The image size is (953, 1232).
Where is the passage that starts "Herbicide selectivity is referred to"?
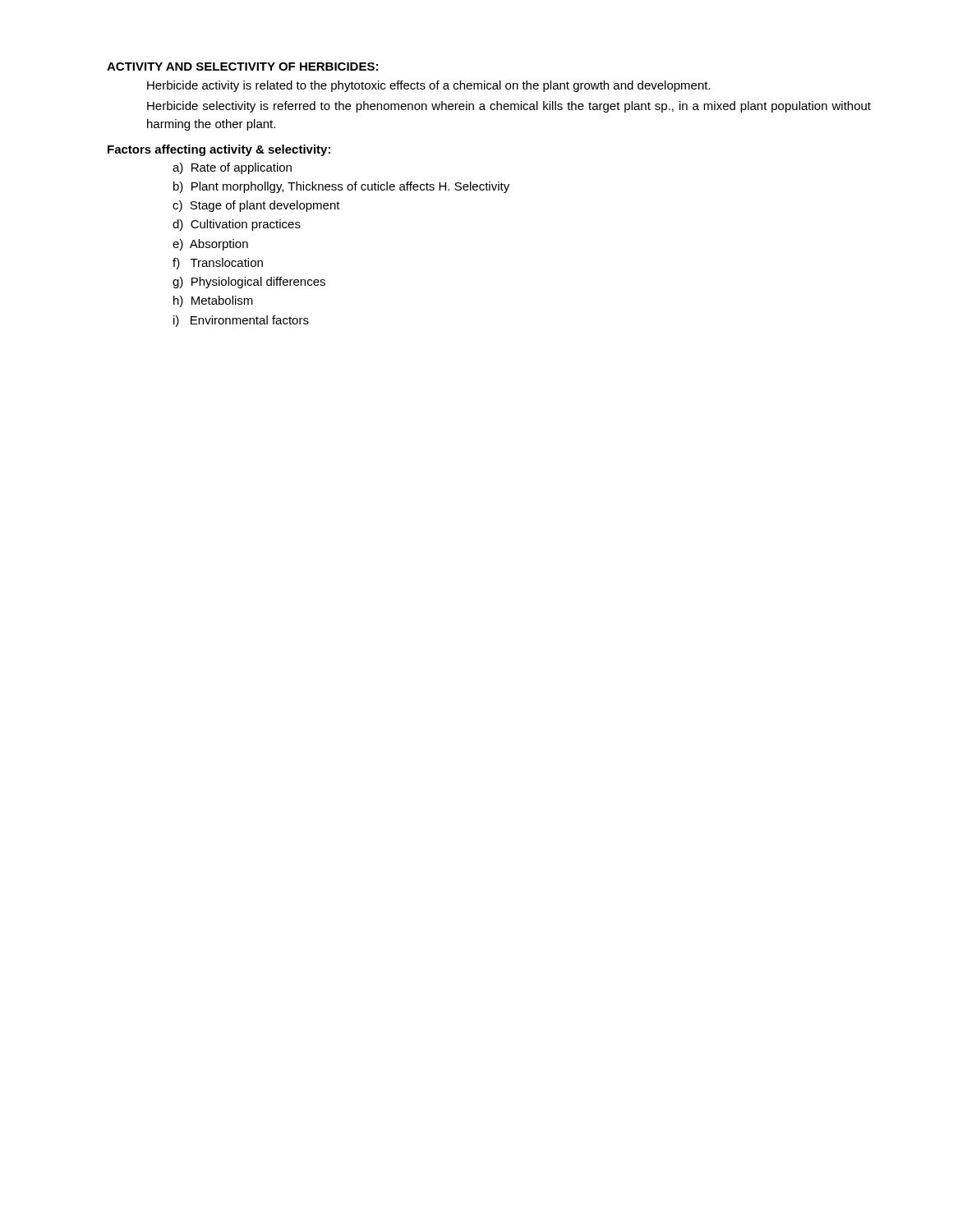[509, 114]
